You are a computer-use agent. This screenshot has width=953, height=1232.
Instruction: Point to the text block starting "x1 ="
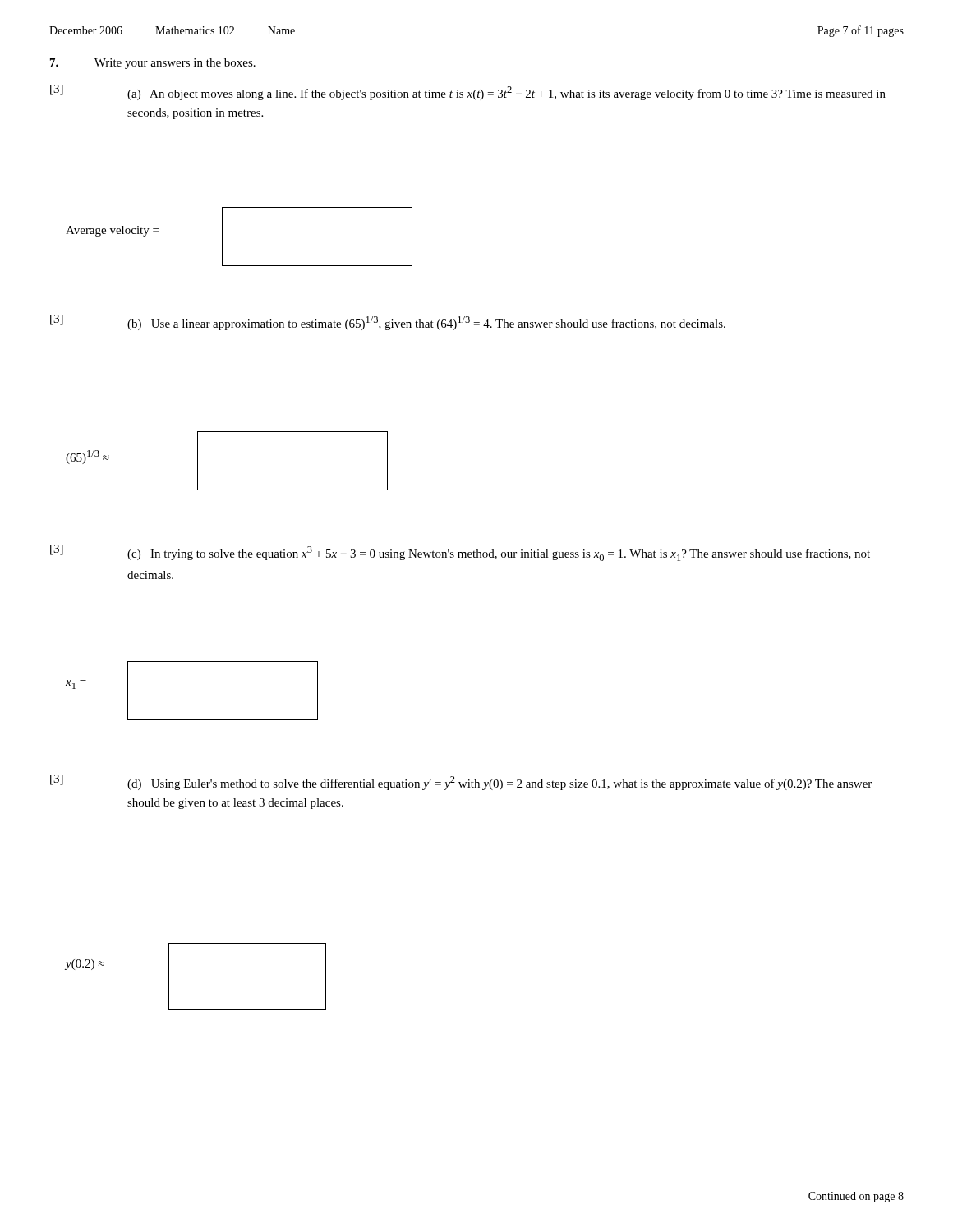click(76, 683)
